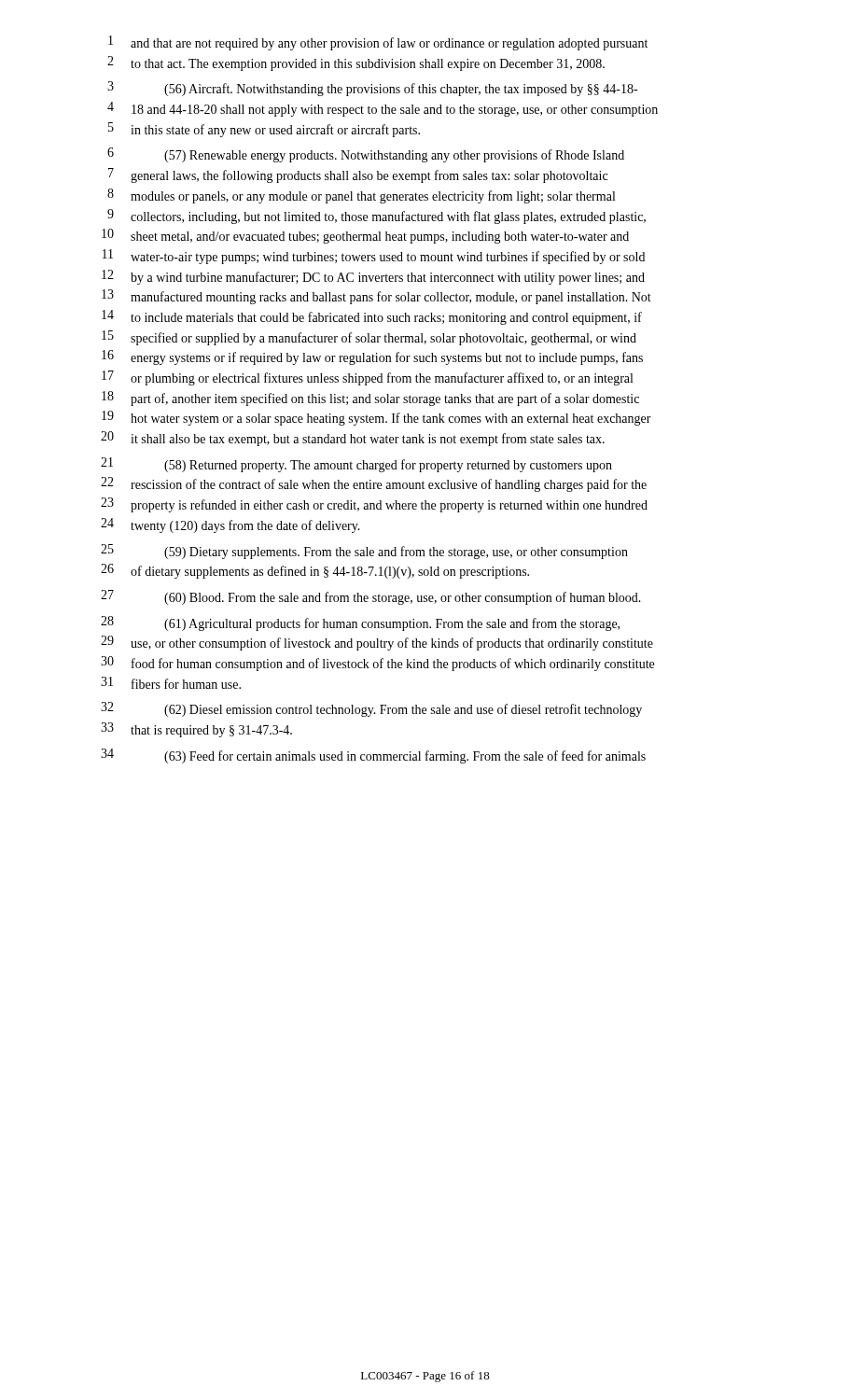
Task: Find the block on this page that starts "13 manufactured mounting racks"
Action: (433, 298)
